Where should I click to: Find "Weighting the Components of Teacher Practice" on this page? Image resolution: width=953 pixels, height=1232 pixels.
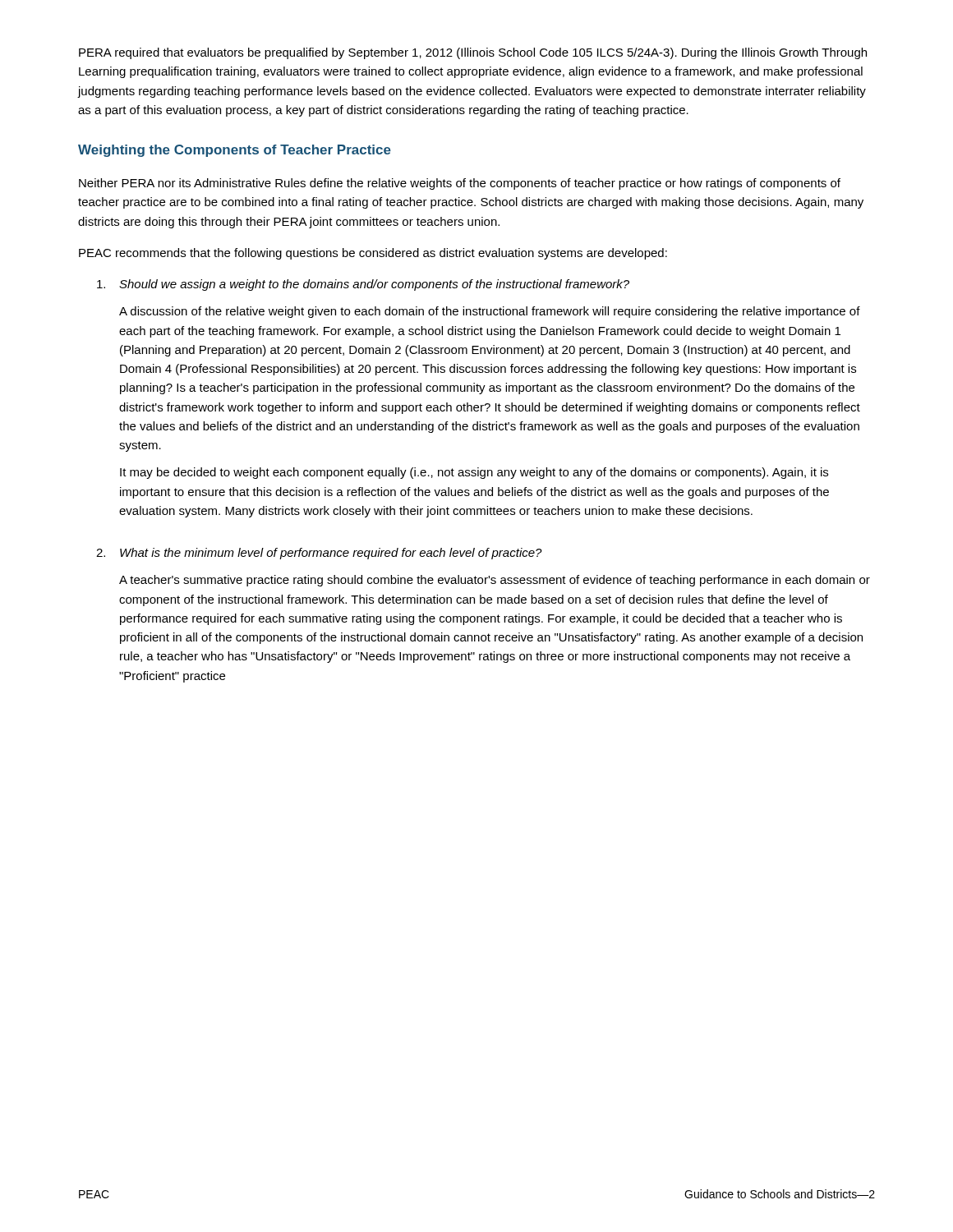pyautogui.click(x=235, y=150)
